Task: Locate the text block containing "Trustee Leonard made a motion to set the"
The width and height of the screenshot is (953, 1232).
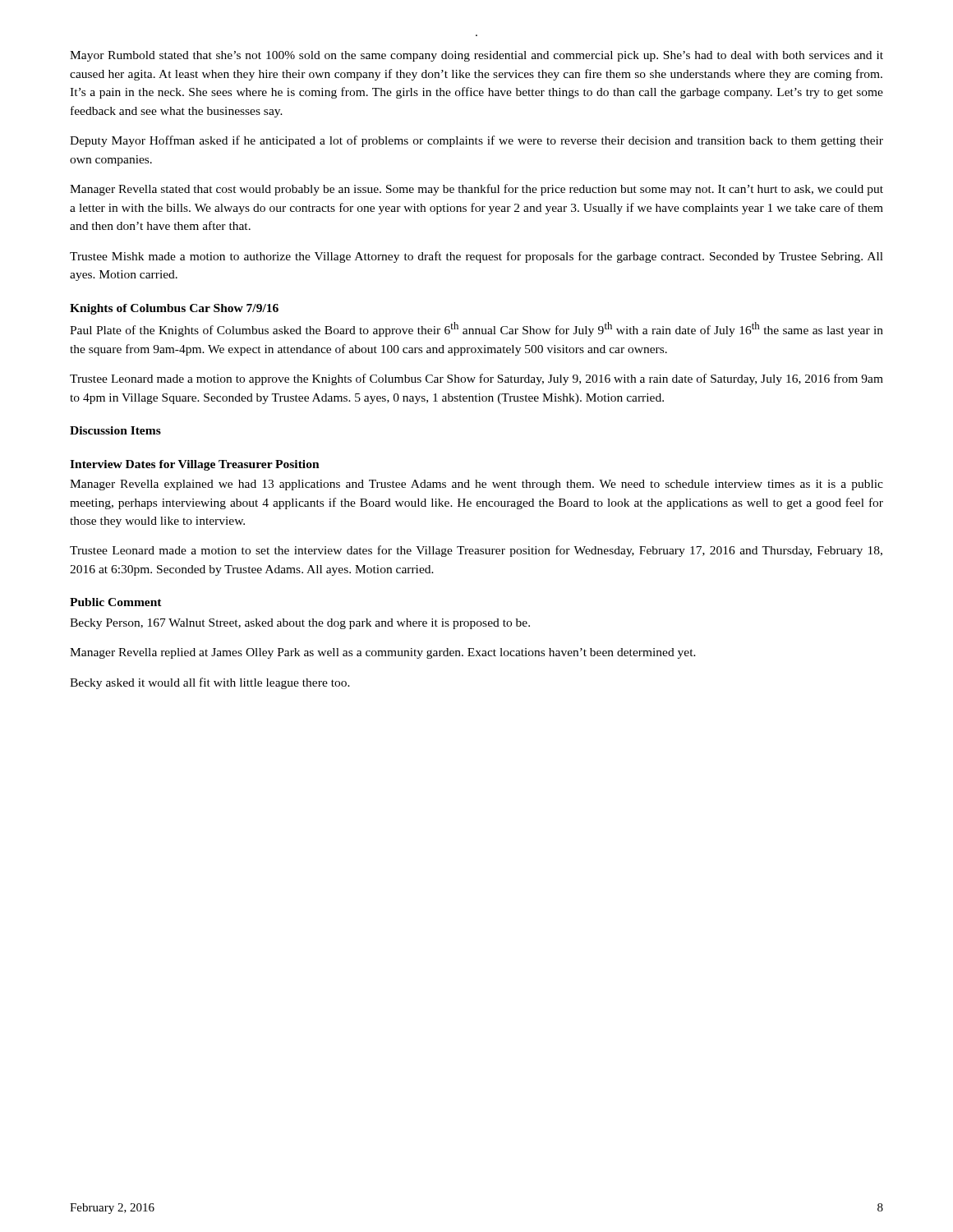Action: 476,560
